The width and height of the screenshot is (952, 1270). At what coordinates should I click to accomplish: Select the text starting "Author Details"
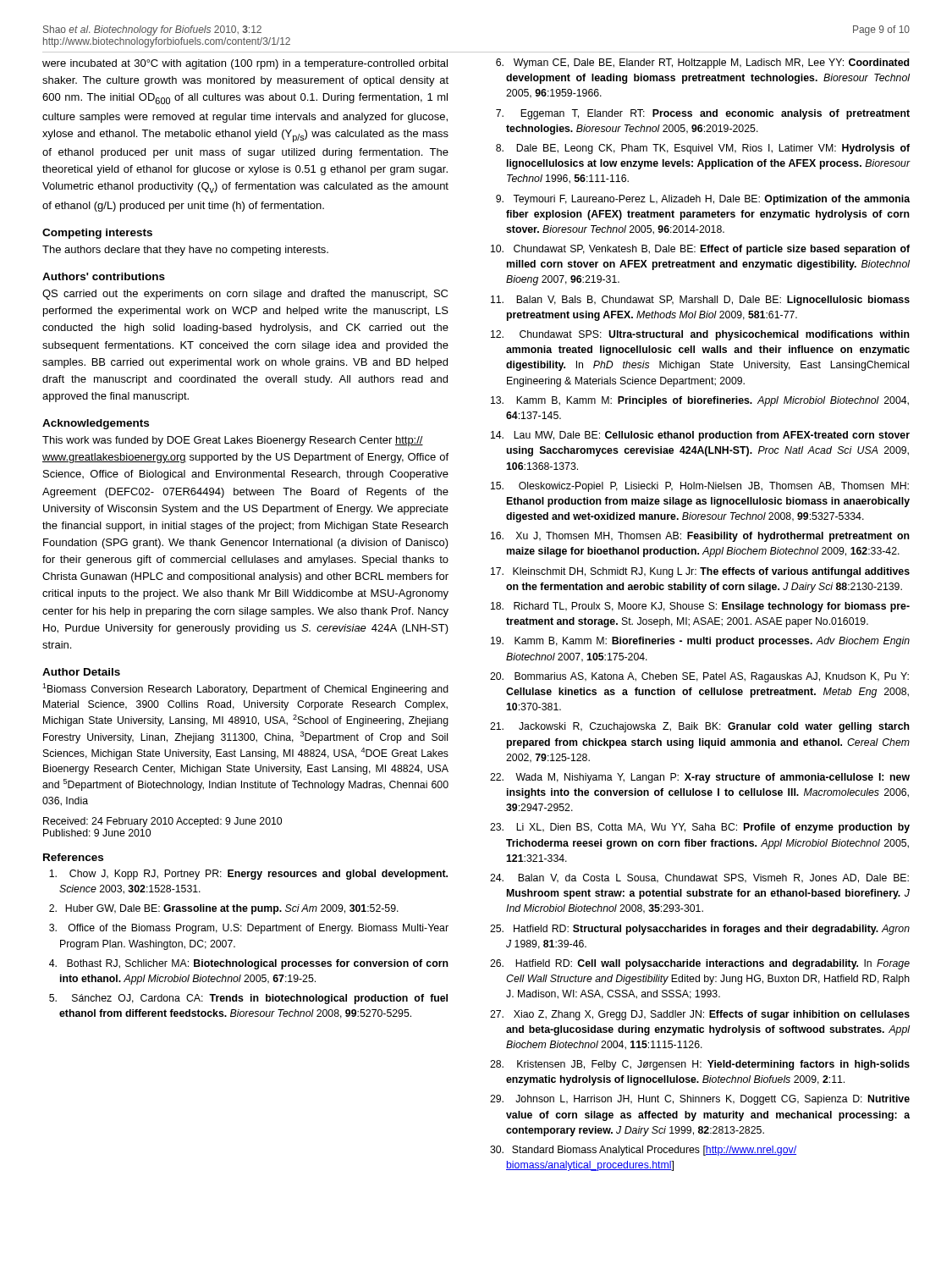click(81, 672)
